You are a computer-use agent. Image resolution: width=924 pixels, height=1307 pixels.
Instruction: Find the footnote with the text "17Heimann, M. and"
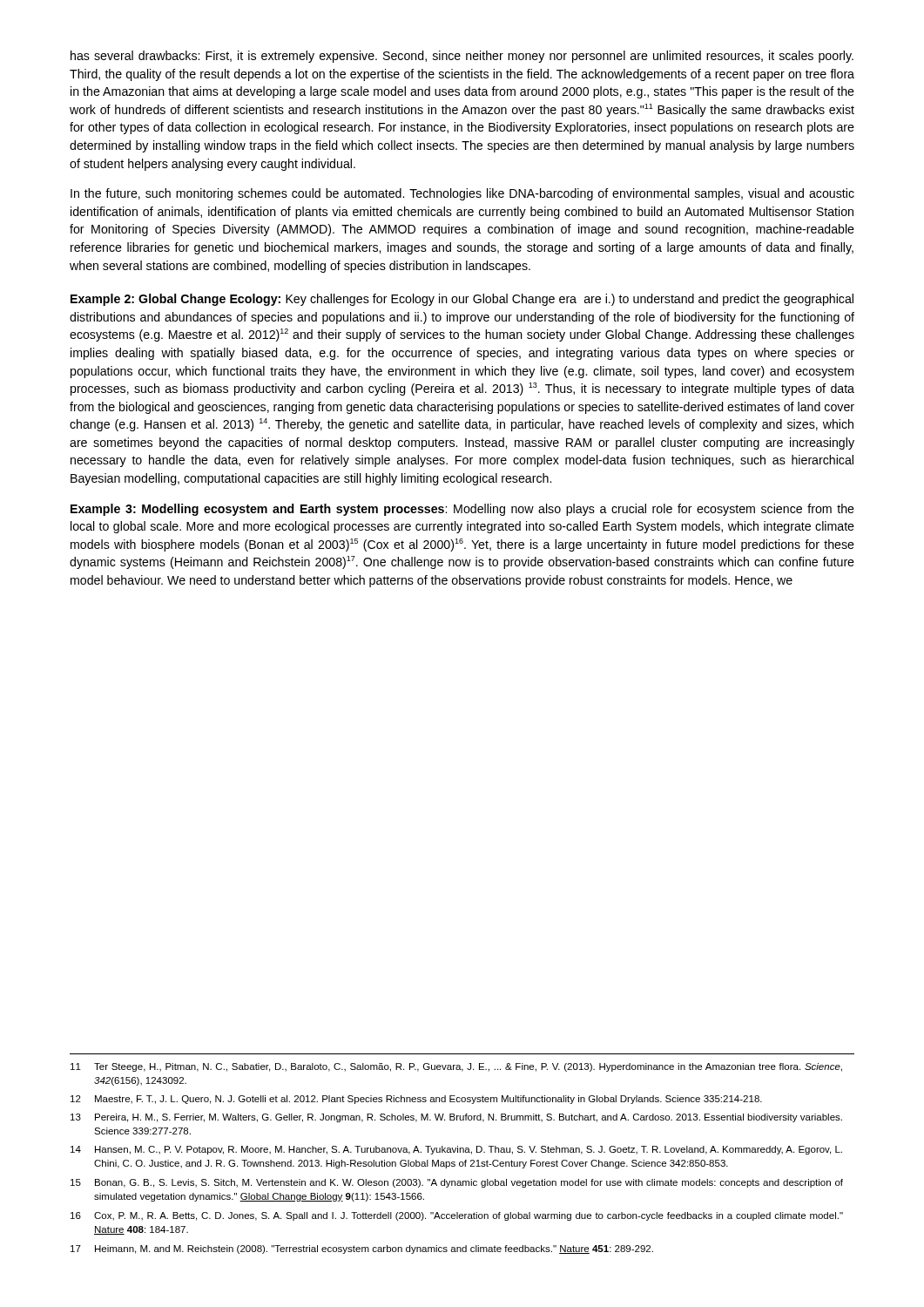456,1249
